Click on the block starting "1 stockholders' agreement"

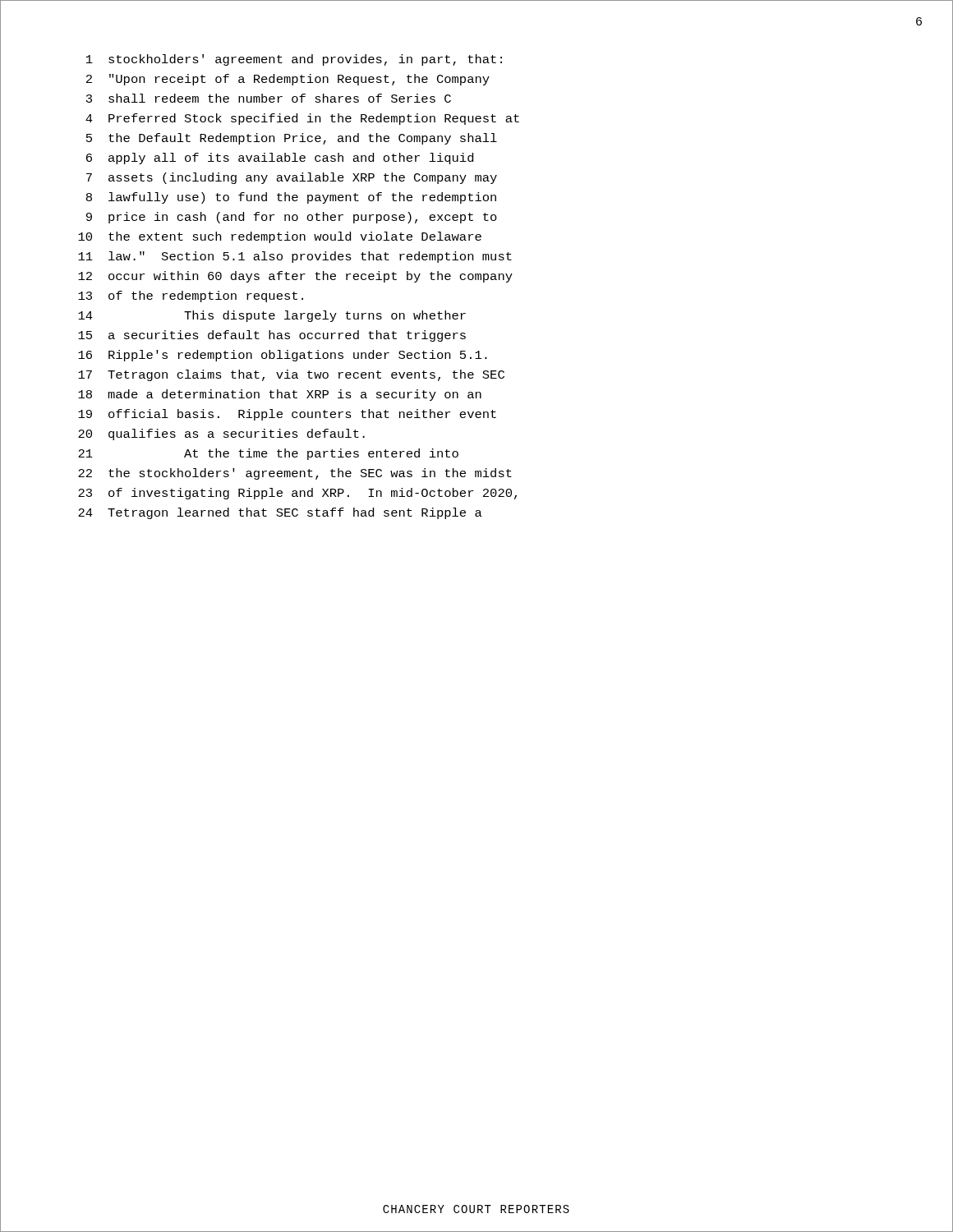coord(485,60)
